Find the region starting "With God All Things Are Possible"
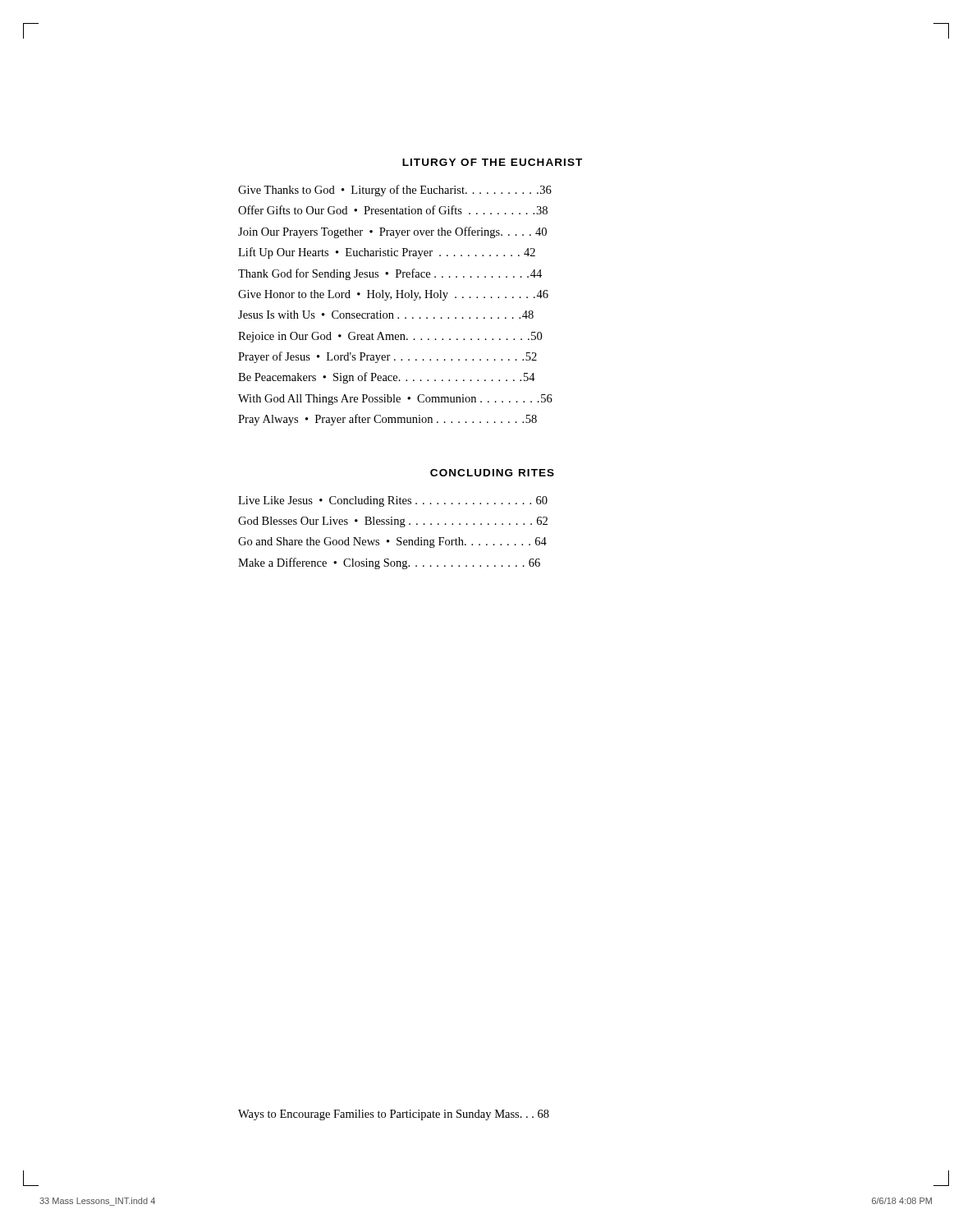972x1232 pixels. pos(395,398)
